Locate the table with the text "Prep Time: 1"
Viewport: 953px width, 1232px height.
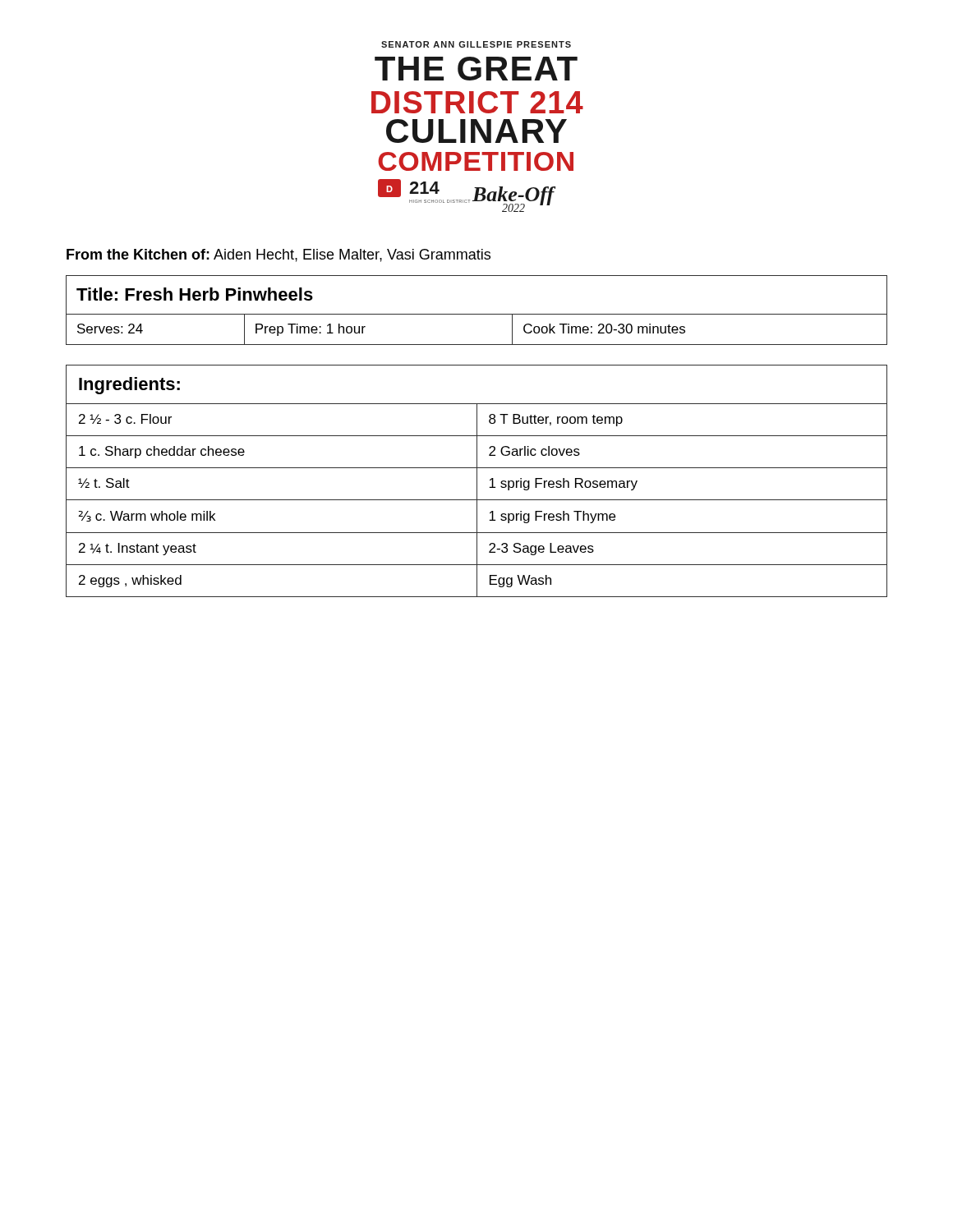click(476, 310)
